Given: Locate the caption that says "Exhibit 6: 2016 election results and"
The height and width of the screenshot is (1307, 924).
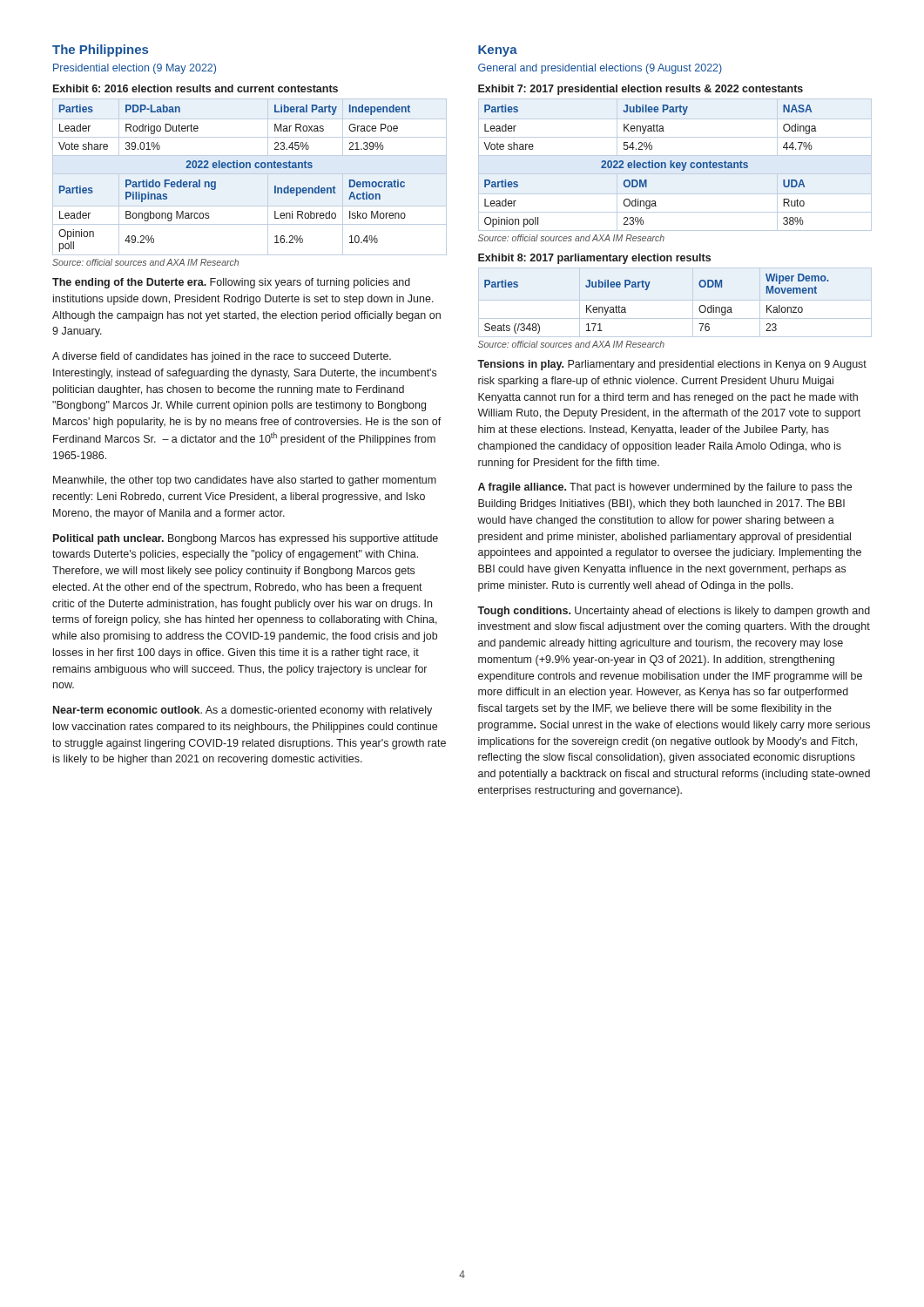Looking at the screenshot, I should coord(195,89).
